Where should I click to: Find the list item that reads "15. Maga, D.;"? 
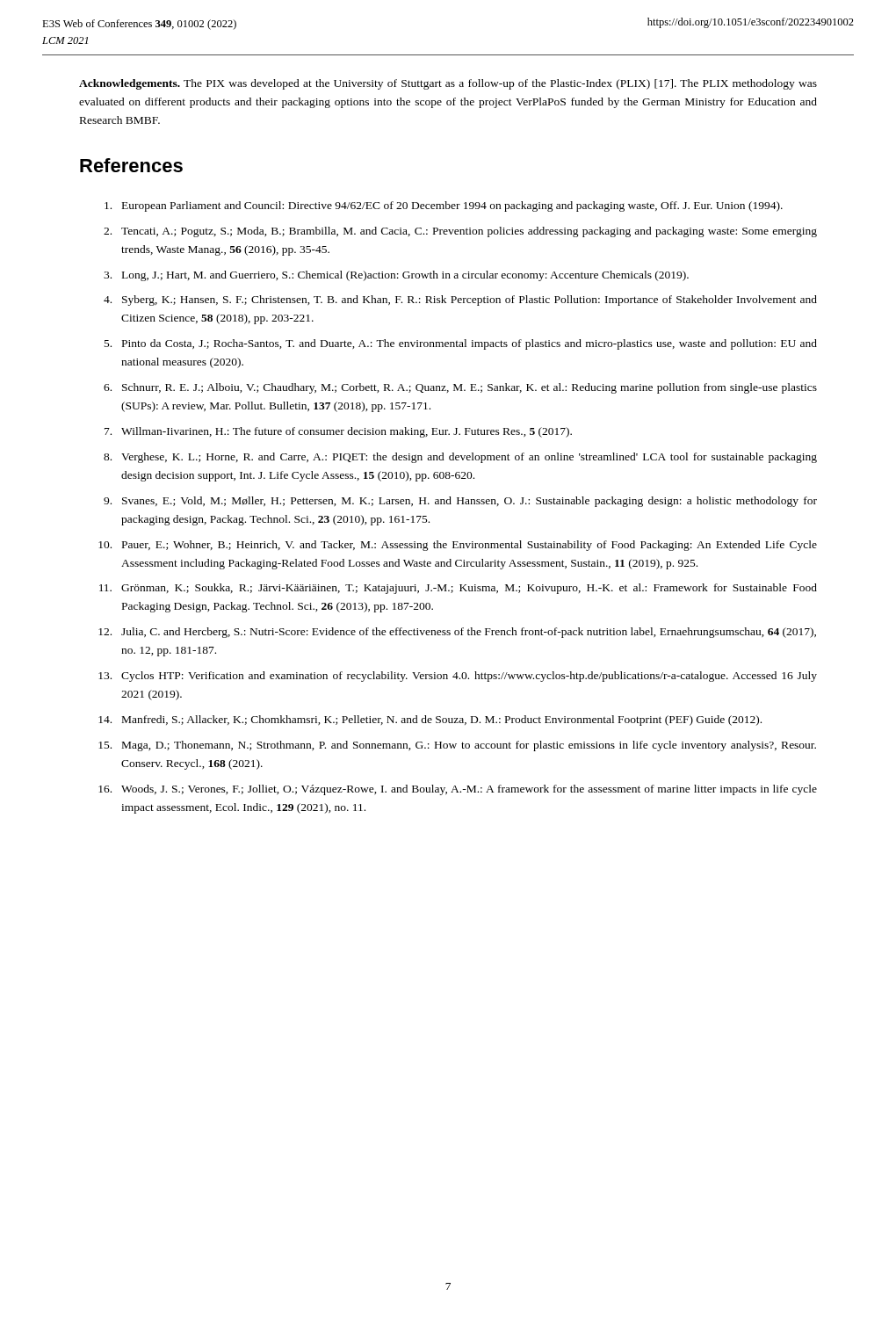click(448, 755)
